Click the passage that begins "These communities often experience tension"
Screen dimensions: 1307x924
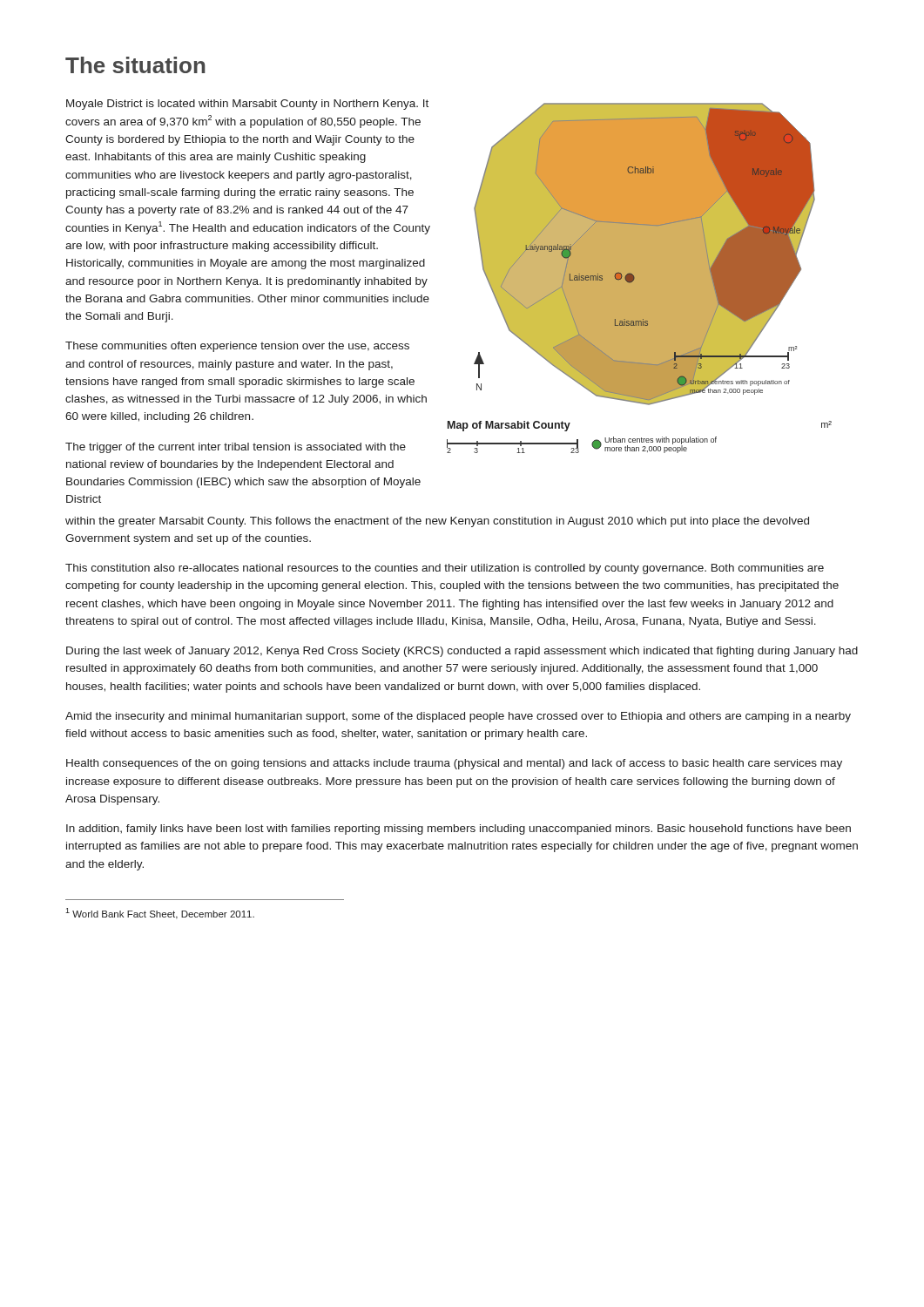[x=248, y=382]
